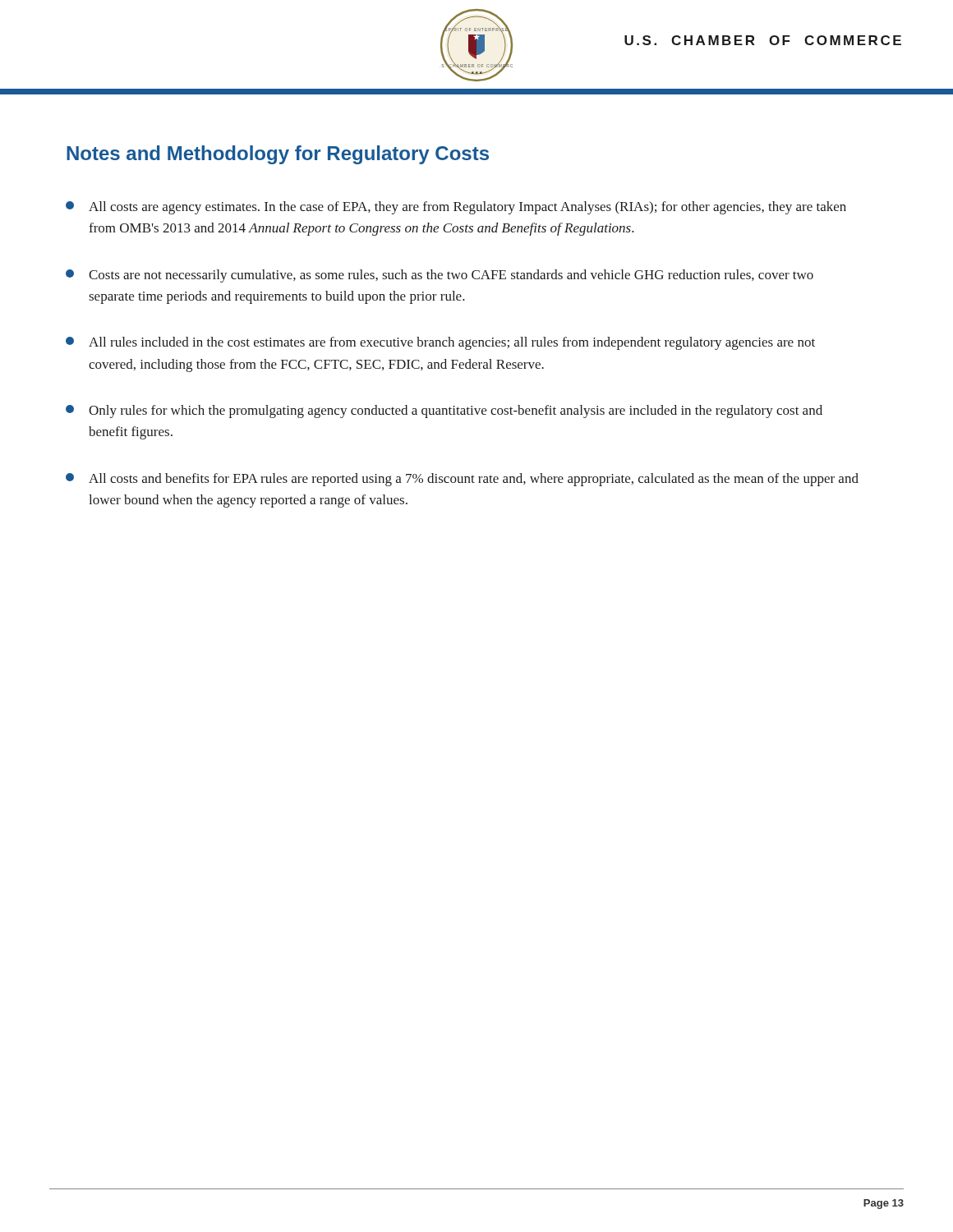Find the block on this page that starts "All costs are agency estimates."
Image resolution: width=953 pixels, height=1232 pixels.
tap(464, 218)
